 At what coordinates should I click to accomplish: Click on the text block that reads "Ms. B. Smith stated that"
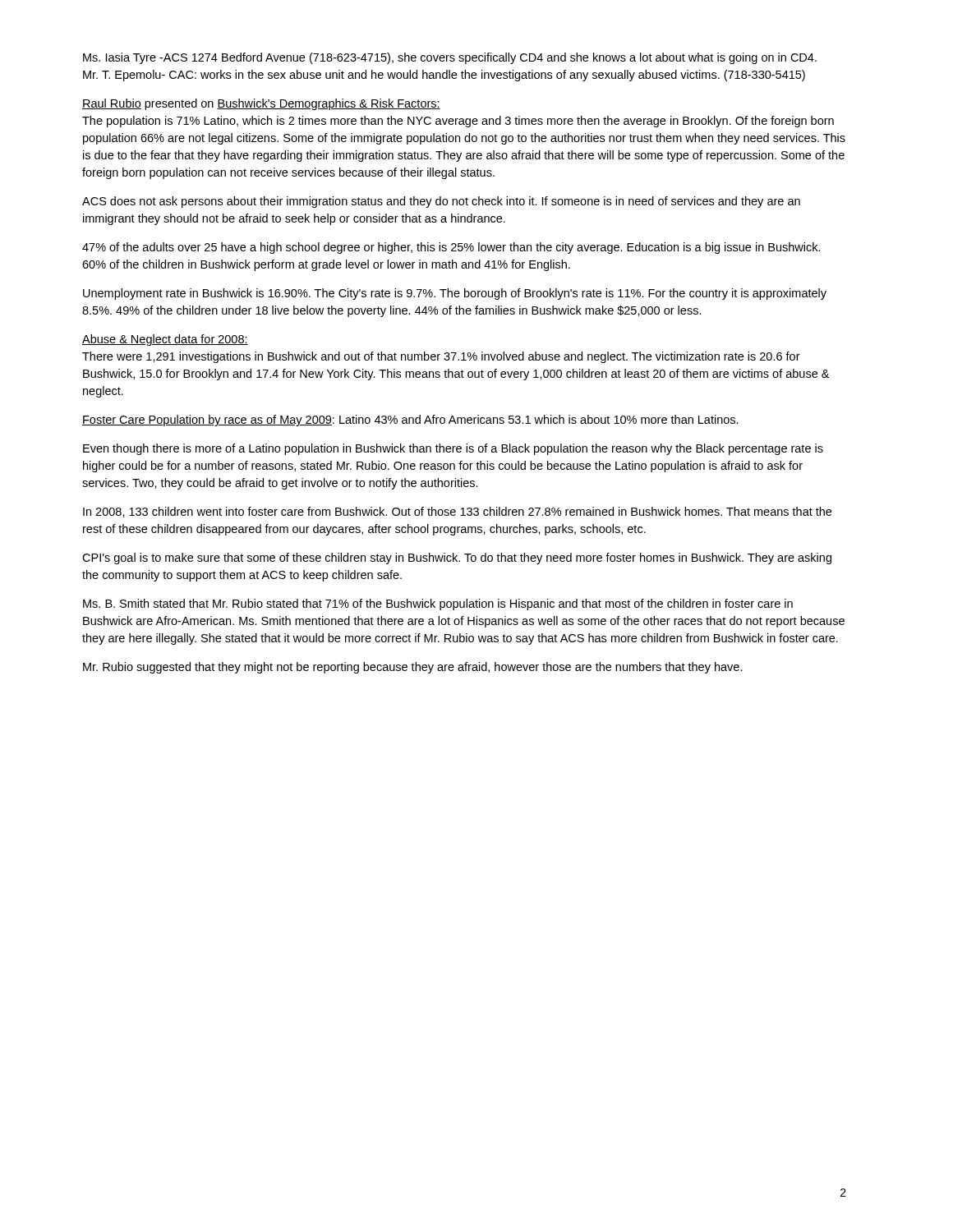464,621
